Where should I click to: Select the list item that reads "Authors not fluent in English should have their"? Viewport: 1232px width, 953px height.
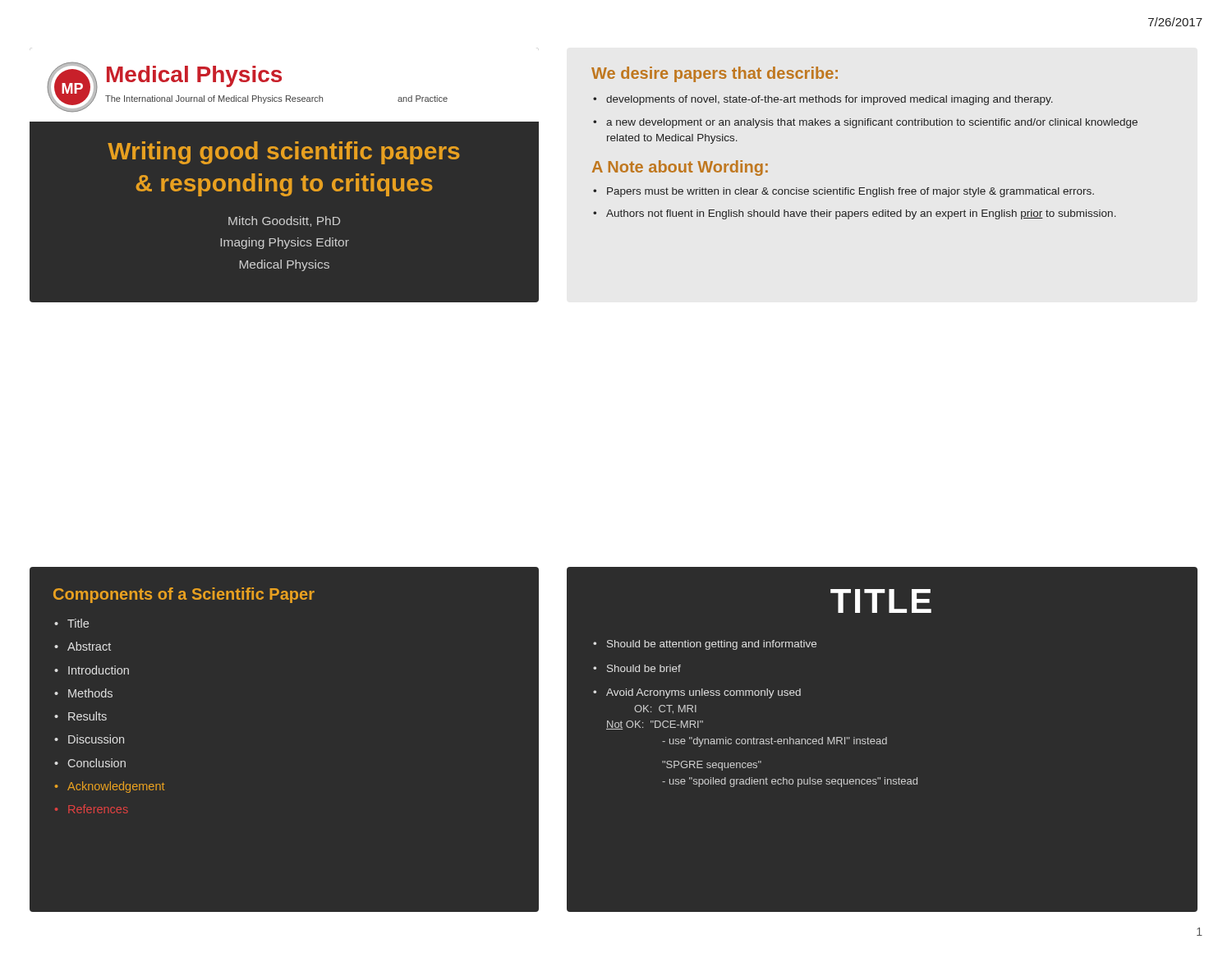[x=861, y=213]
